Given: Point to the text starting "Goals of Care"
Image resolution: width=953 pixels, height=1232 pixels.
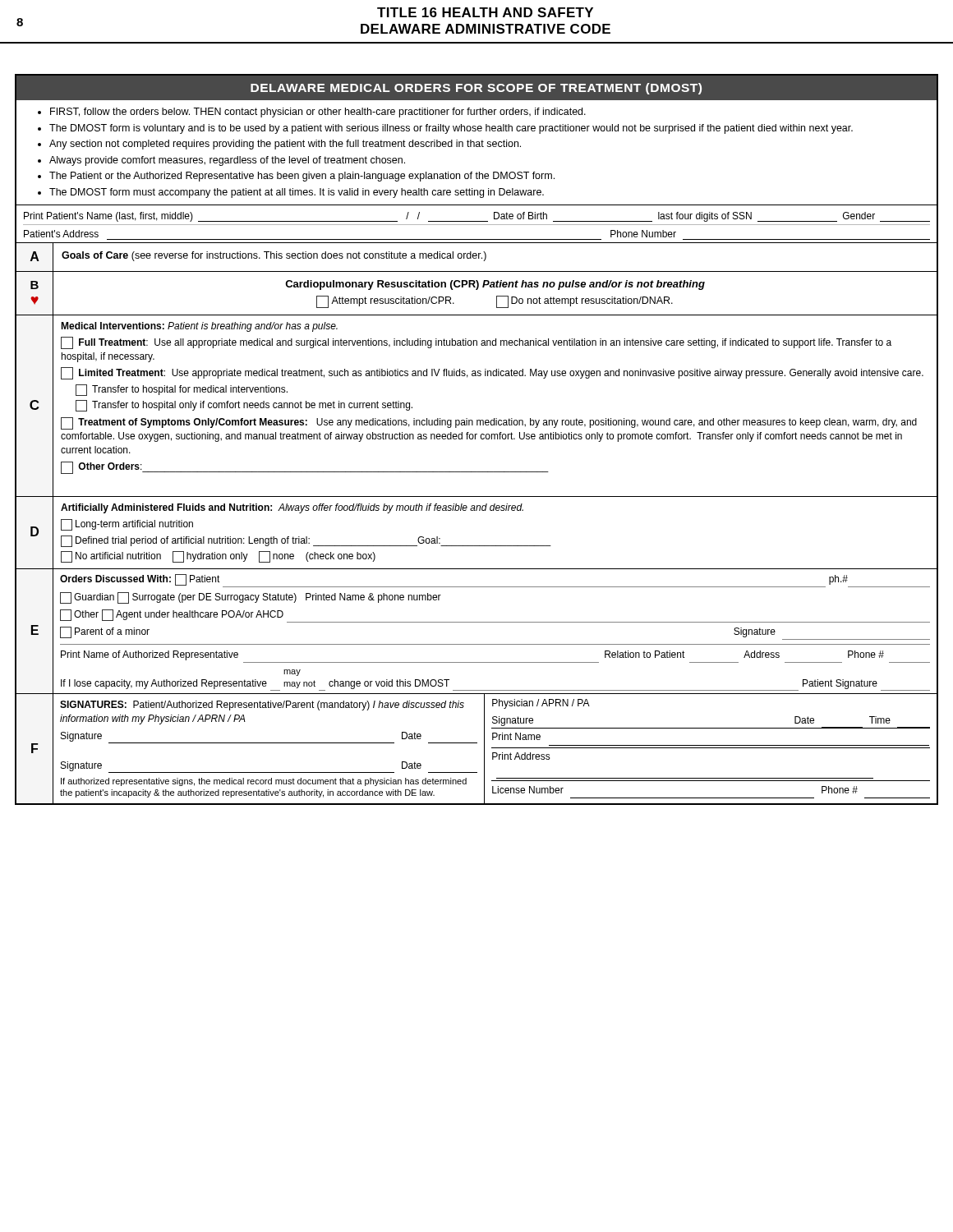Looking at the screenshot, I should click(274, 255).
